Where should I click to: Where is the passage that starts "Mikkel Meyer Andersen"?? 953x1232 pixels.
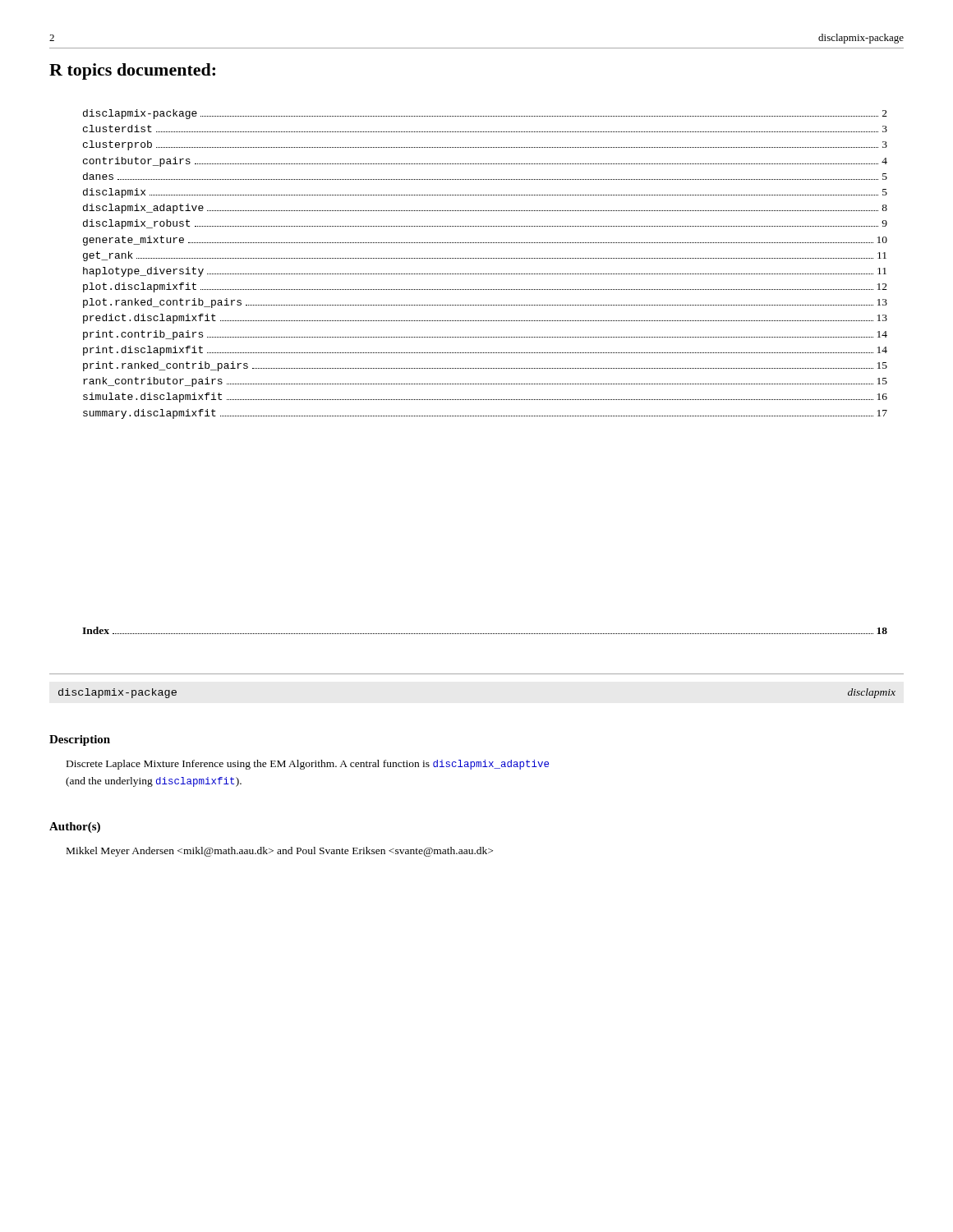point(280,850)
